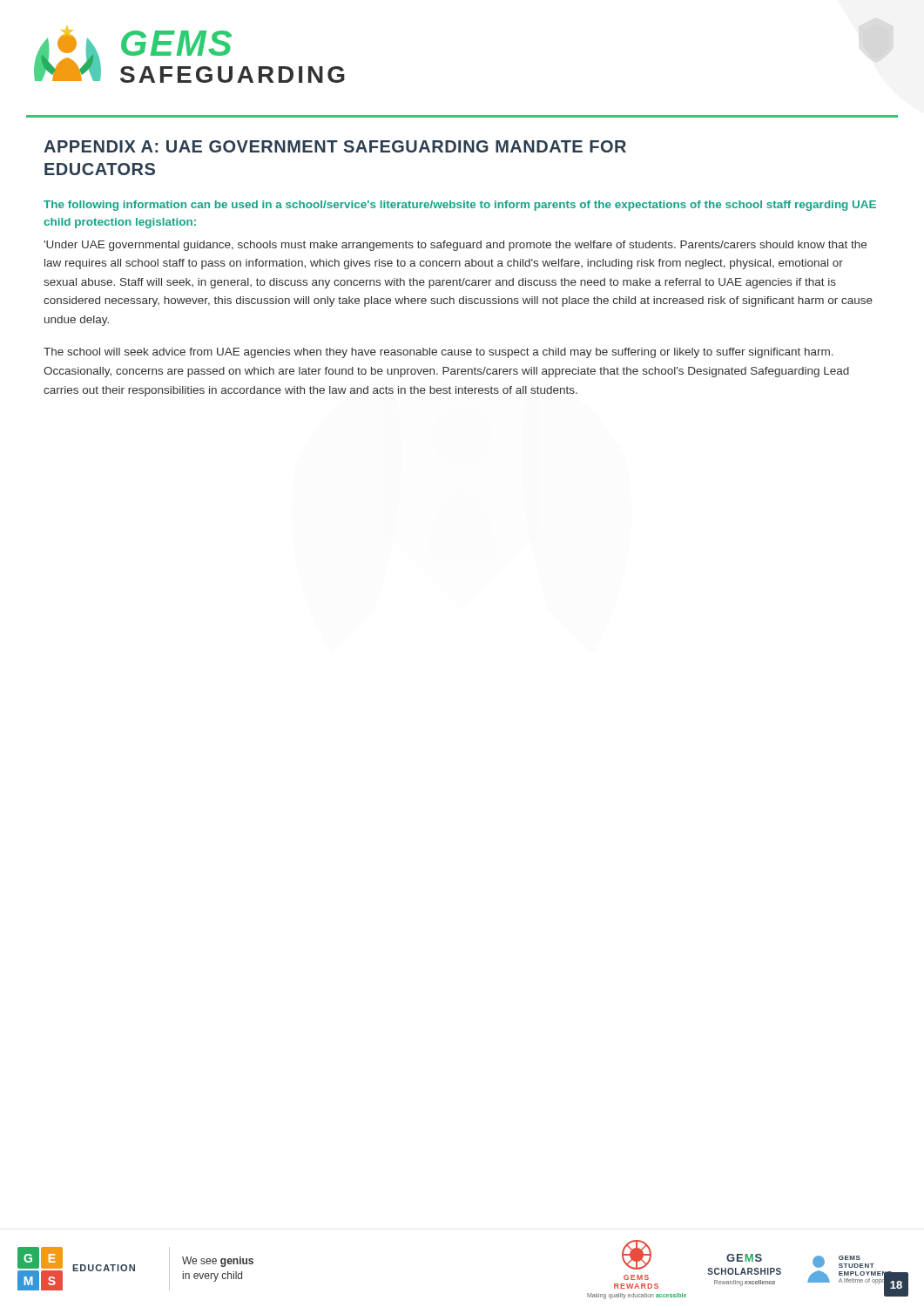The image size is (924, 1307).
Task: Find the block starting "The following information"
Action: coord(462,262)
